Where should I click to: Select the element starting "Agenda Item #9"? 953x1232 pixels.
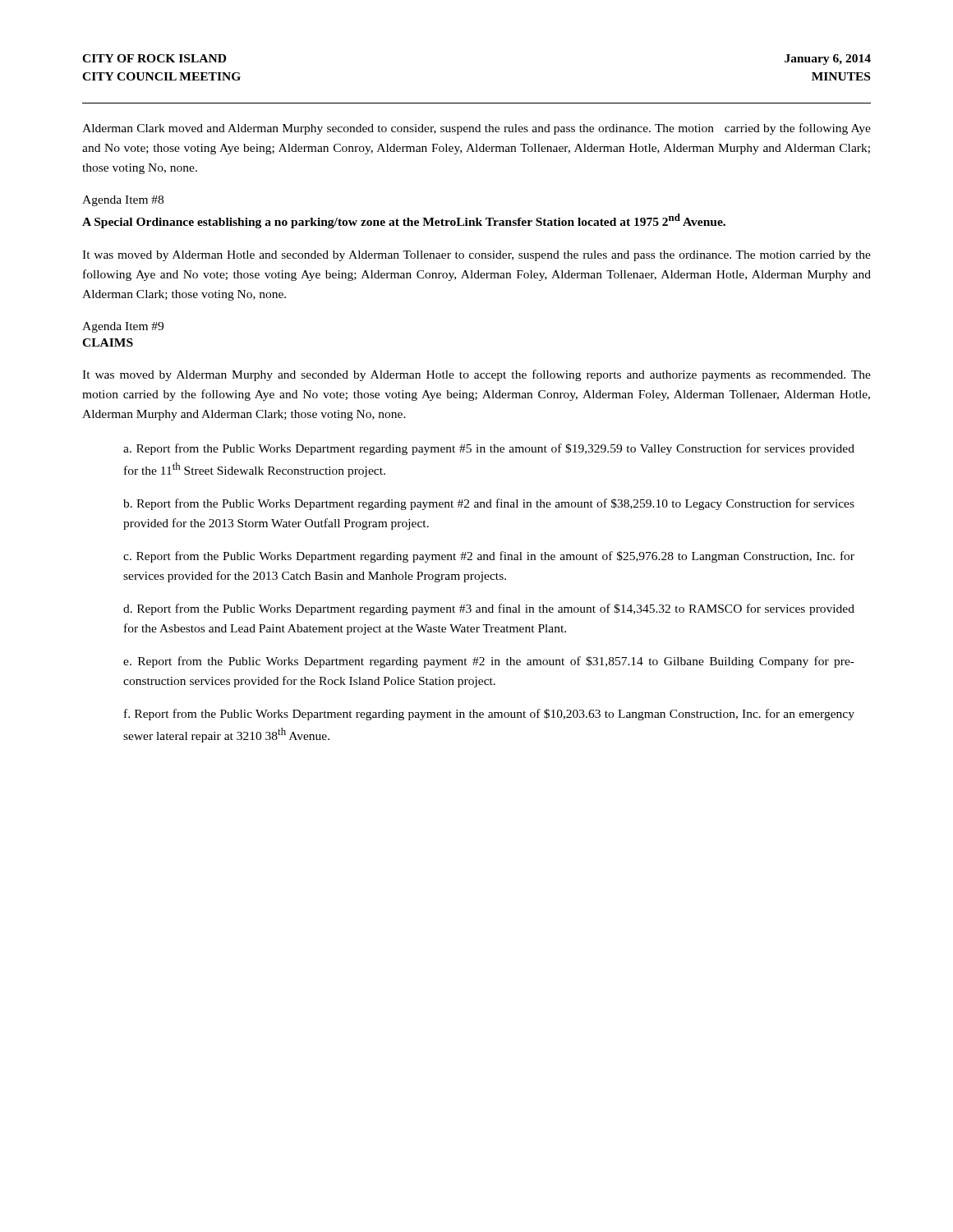[123, 325]
